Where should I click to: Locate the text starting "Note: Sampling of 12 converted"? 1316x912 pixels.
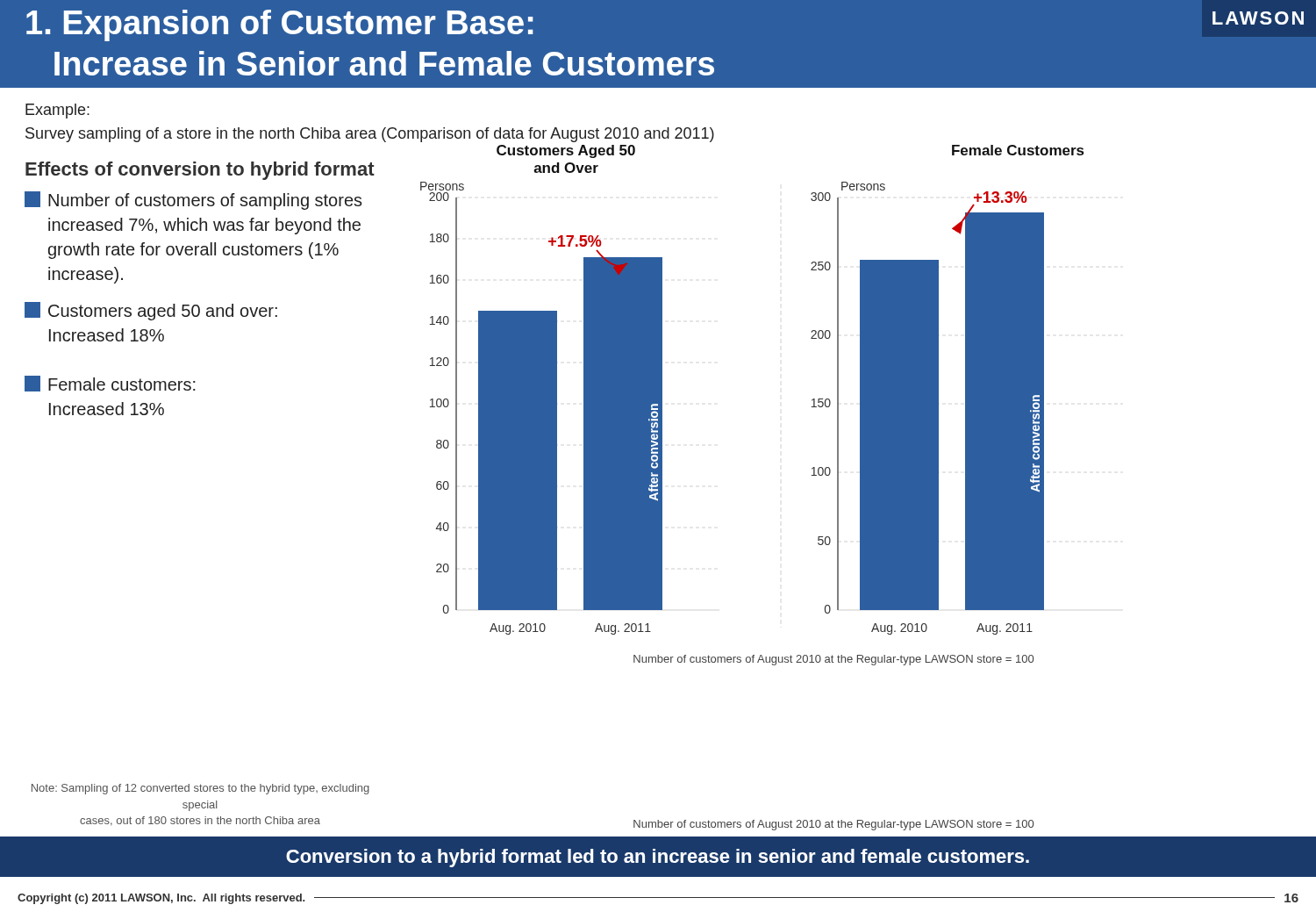point(200,804)
